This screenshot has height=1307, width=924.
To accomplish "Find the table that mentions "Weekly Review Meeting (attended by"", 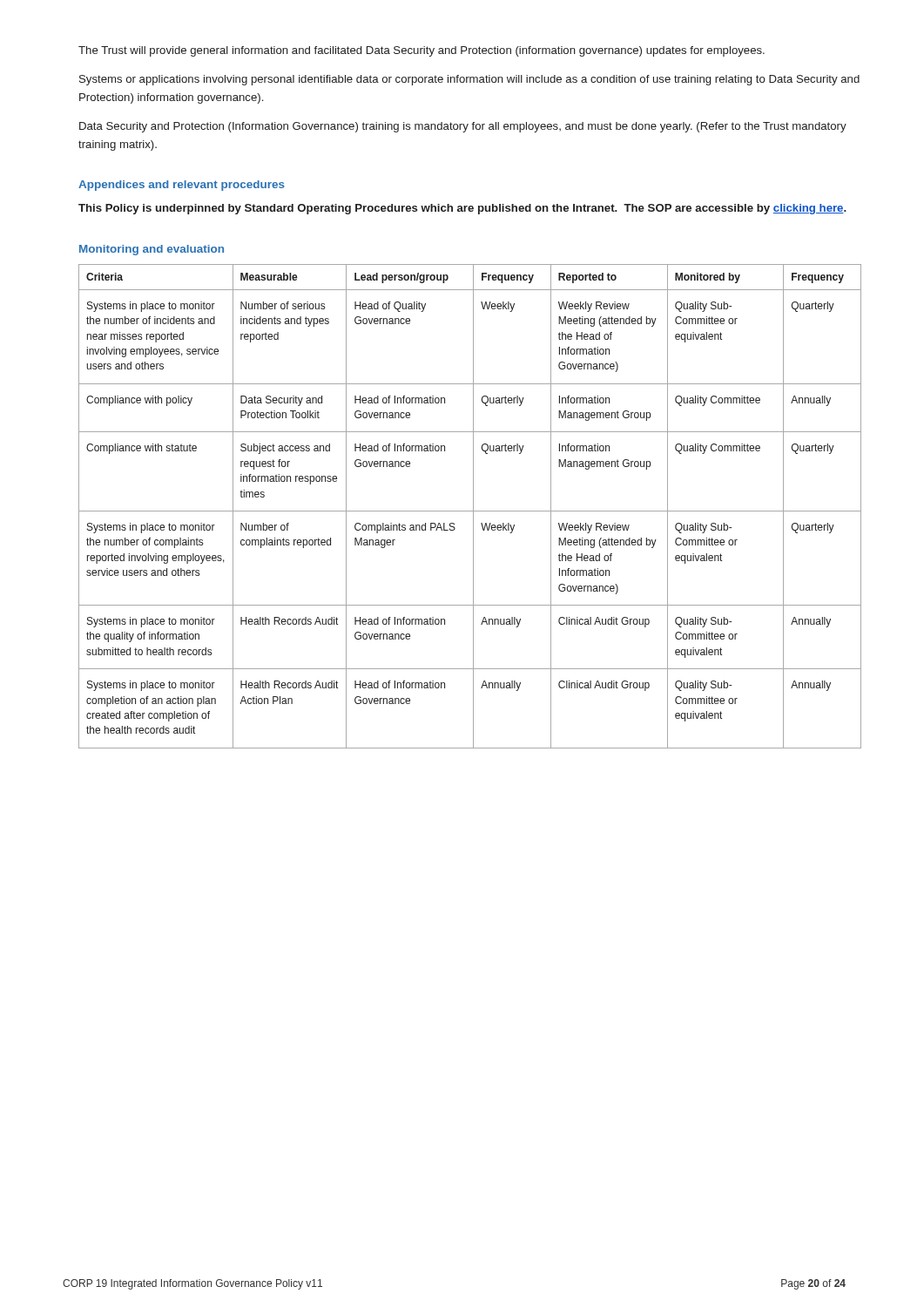I will (x=470, y=506).
